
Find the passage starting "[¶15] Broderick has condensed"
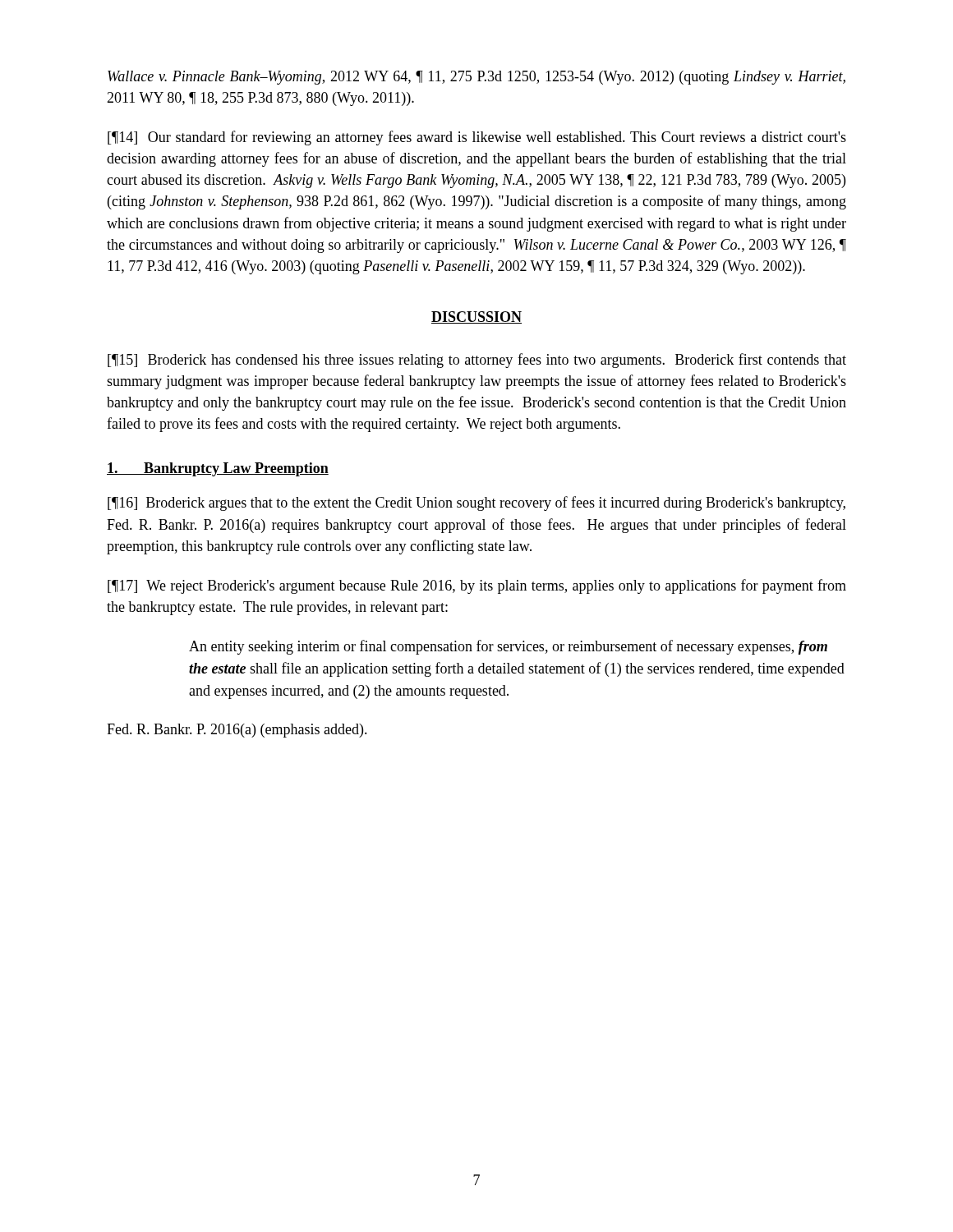[476, 392]
